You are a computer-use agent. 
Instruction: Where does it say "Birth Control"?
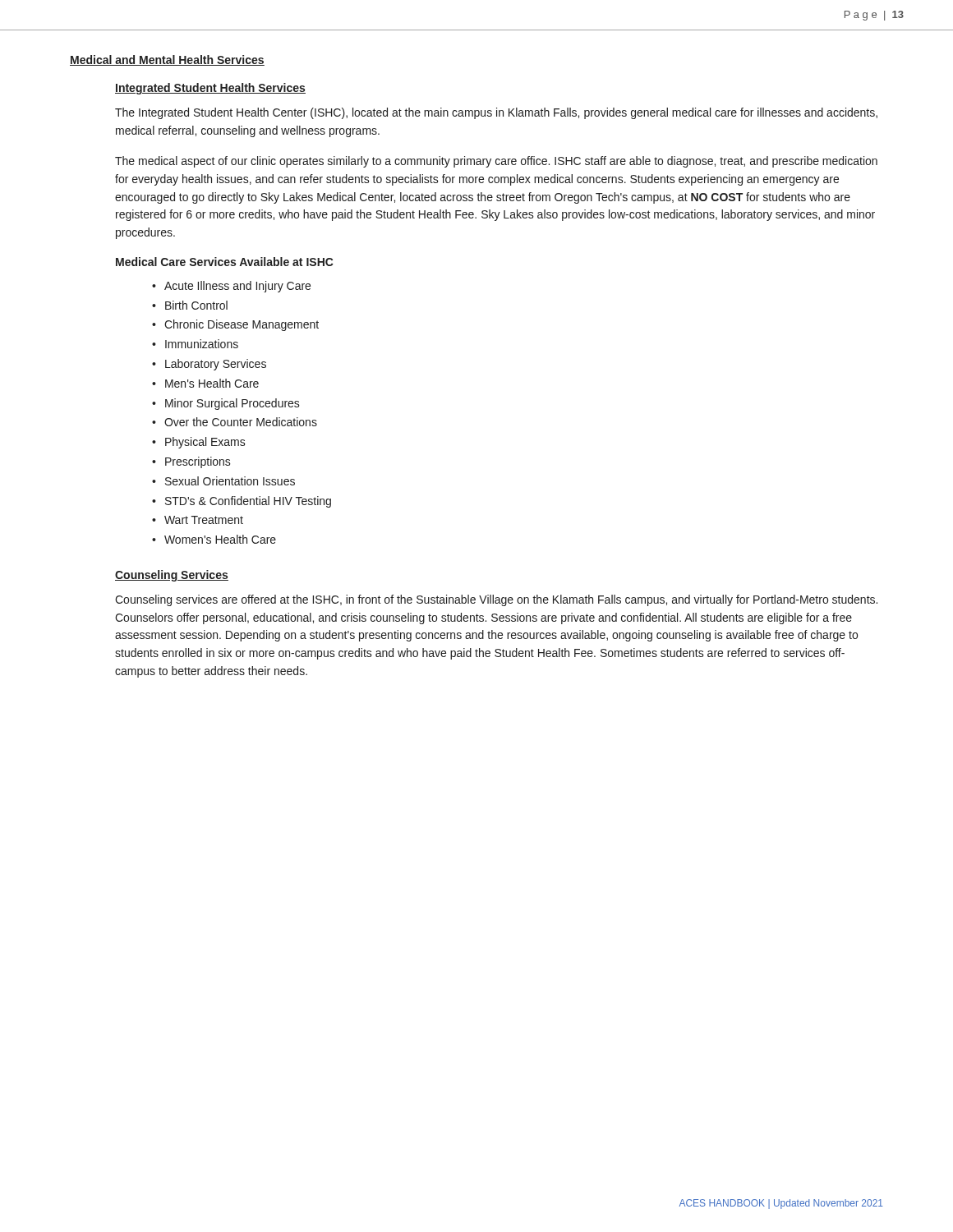196,305
